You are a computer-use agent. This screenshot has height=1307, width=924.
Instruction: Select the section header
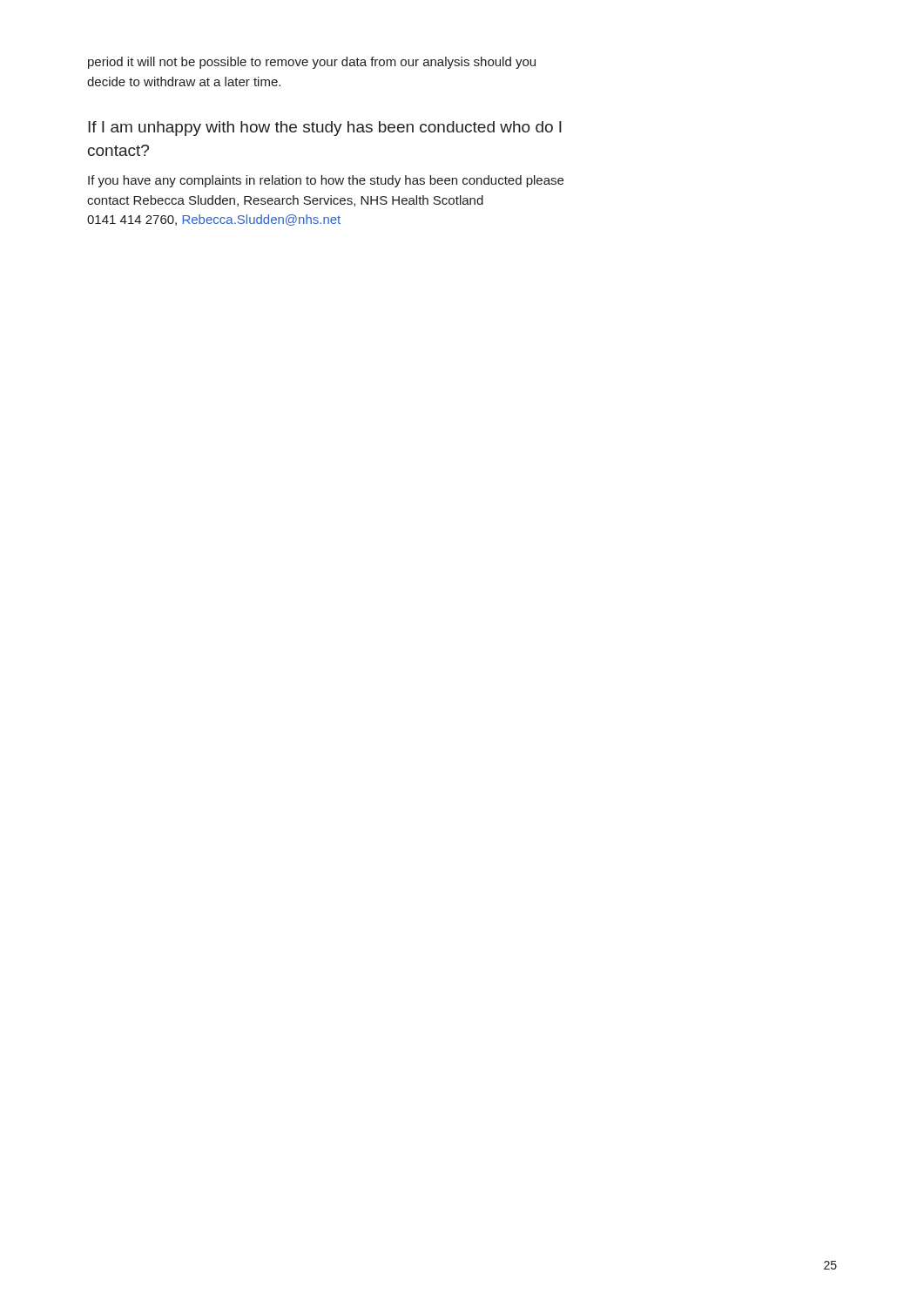[325, 138]
